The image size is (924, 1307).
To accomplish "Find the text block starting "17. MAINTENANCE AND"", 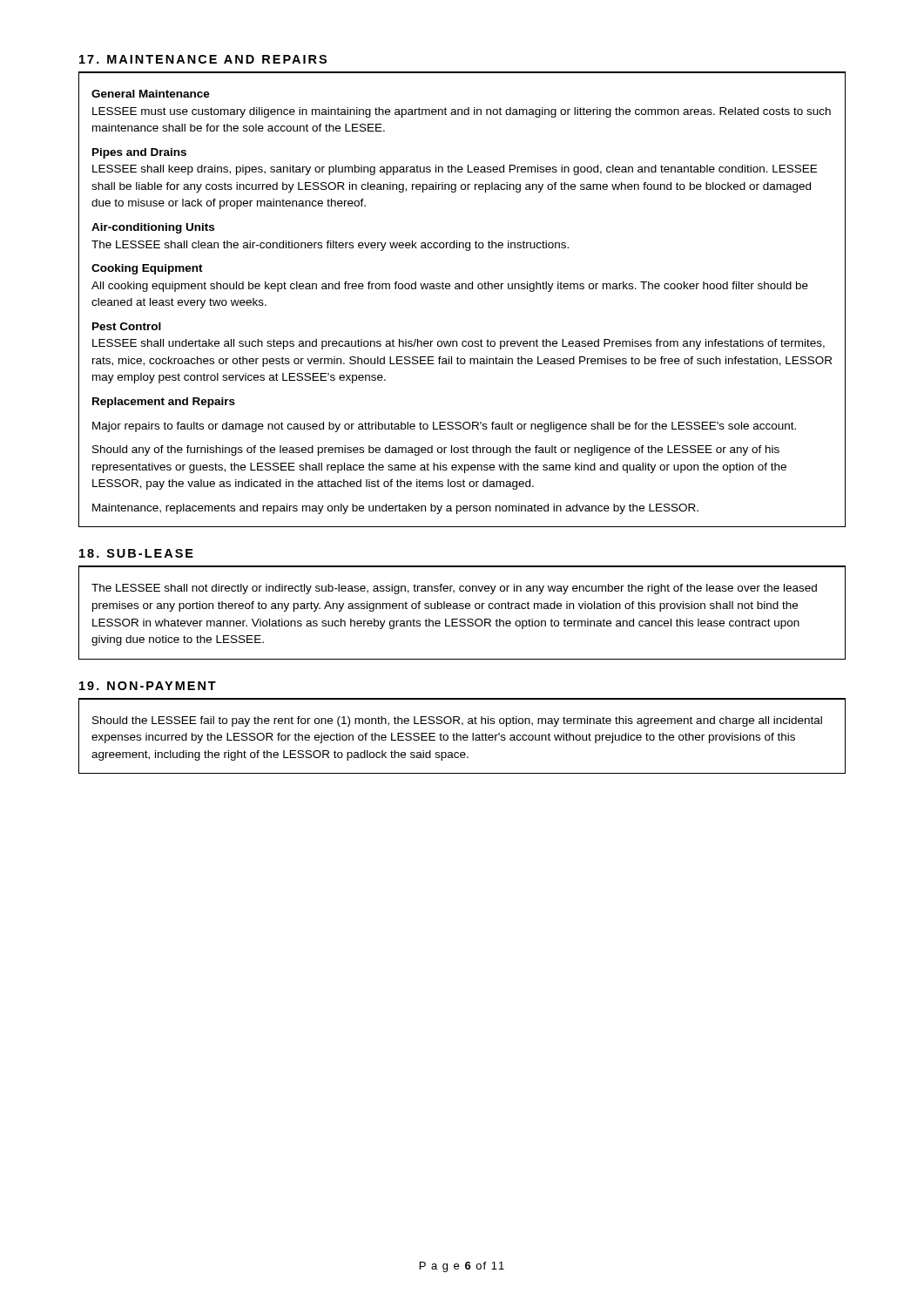I will [x=462, y=62].
